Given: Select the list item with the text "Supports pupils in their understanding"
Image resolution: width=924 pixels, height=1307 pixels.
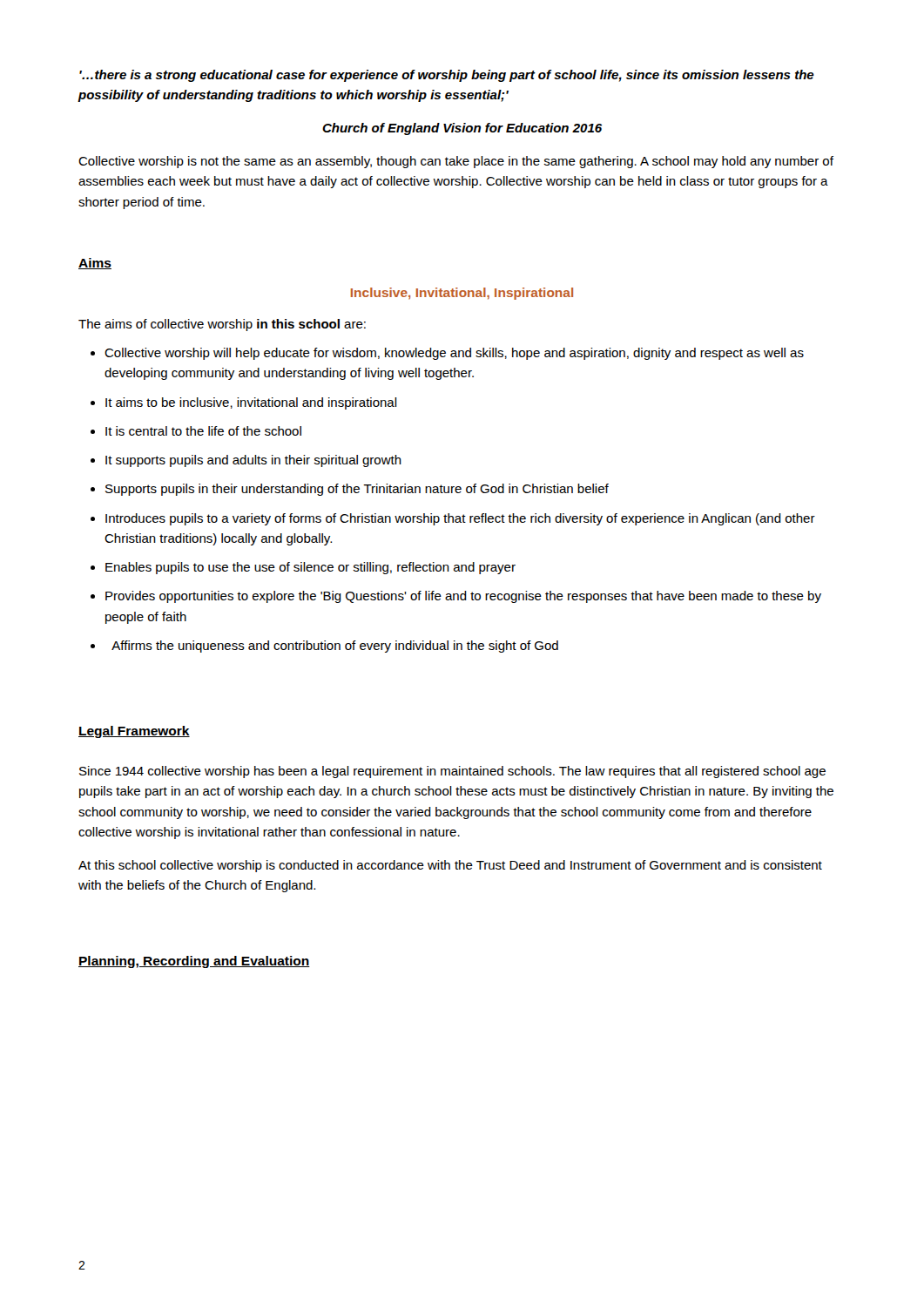Looking at the screenshot, I should (462, 489).
